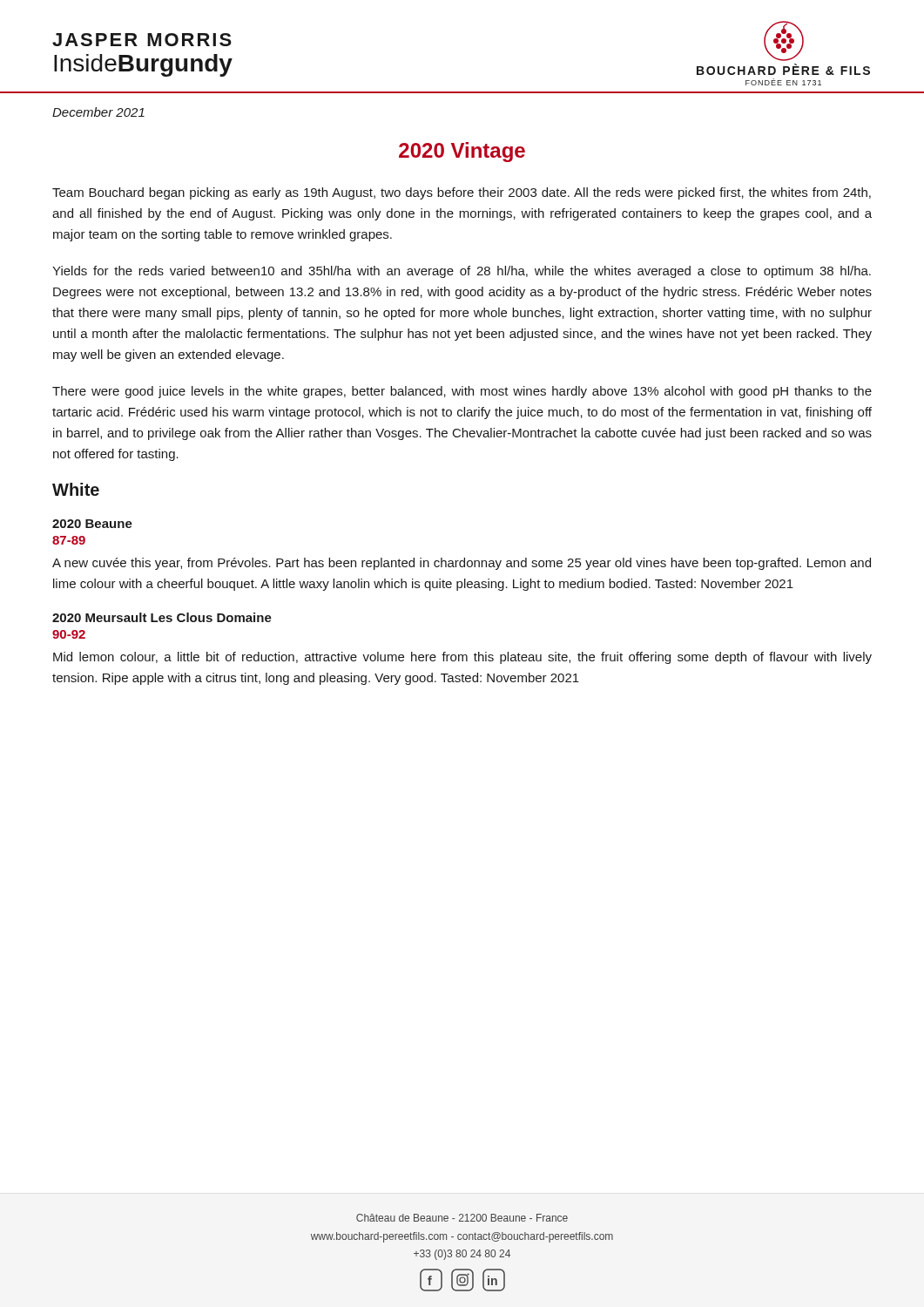Select the text block that reads "Yields for the reds varied between10 and"
The image size is (924, 1307).
[462, 312]
